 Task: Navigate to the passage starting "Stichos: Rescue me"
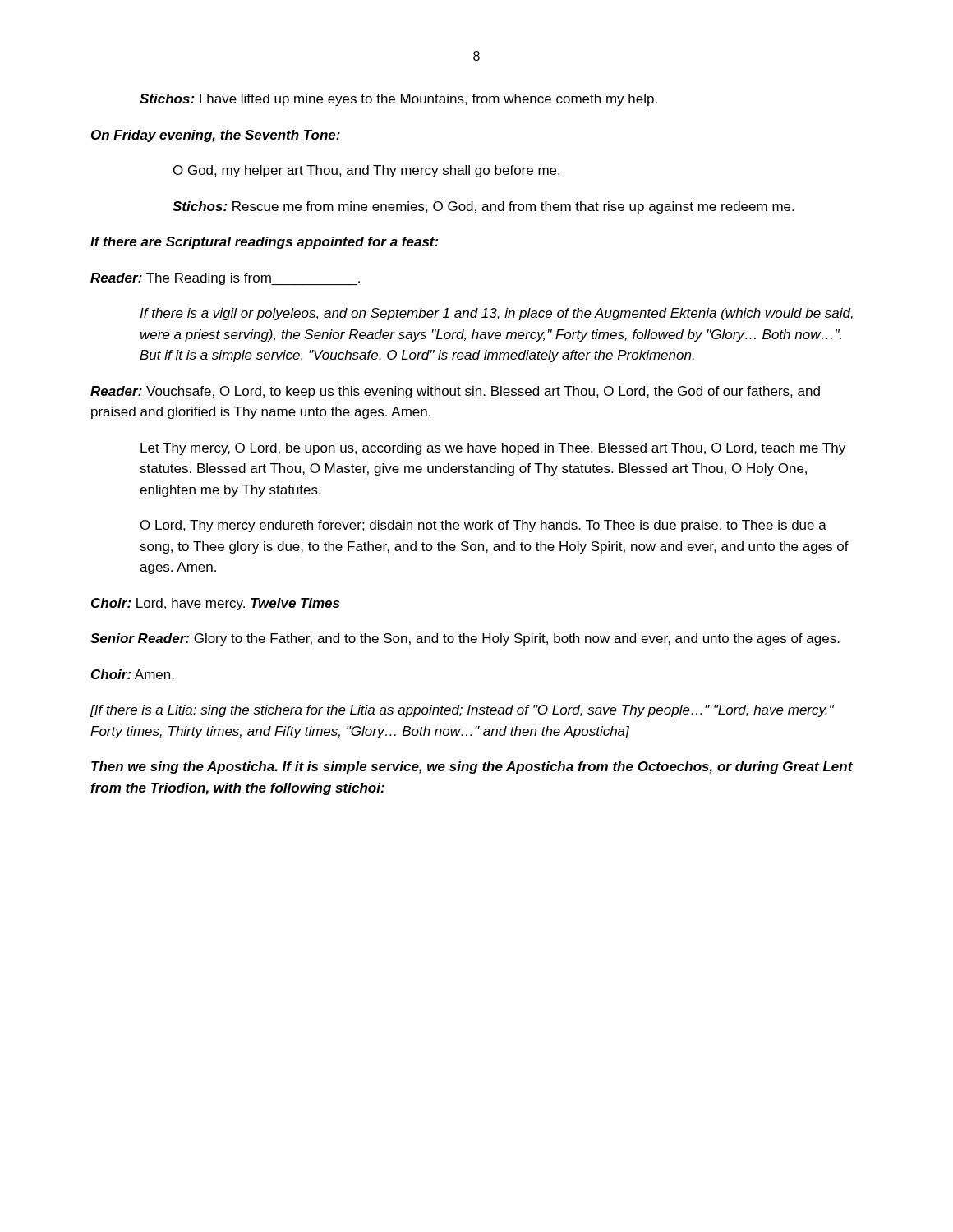(484, 206)
